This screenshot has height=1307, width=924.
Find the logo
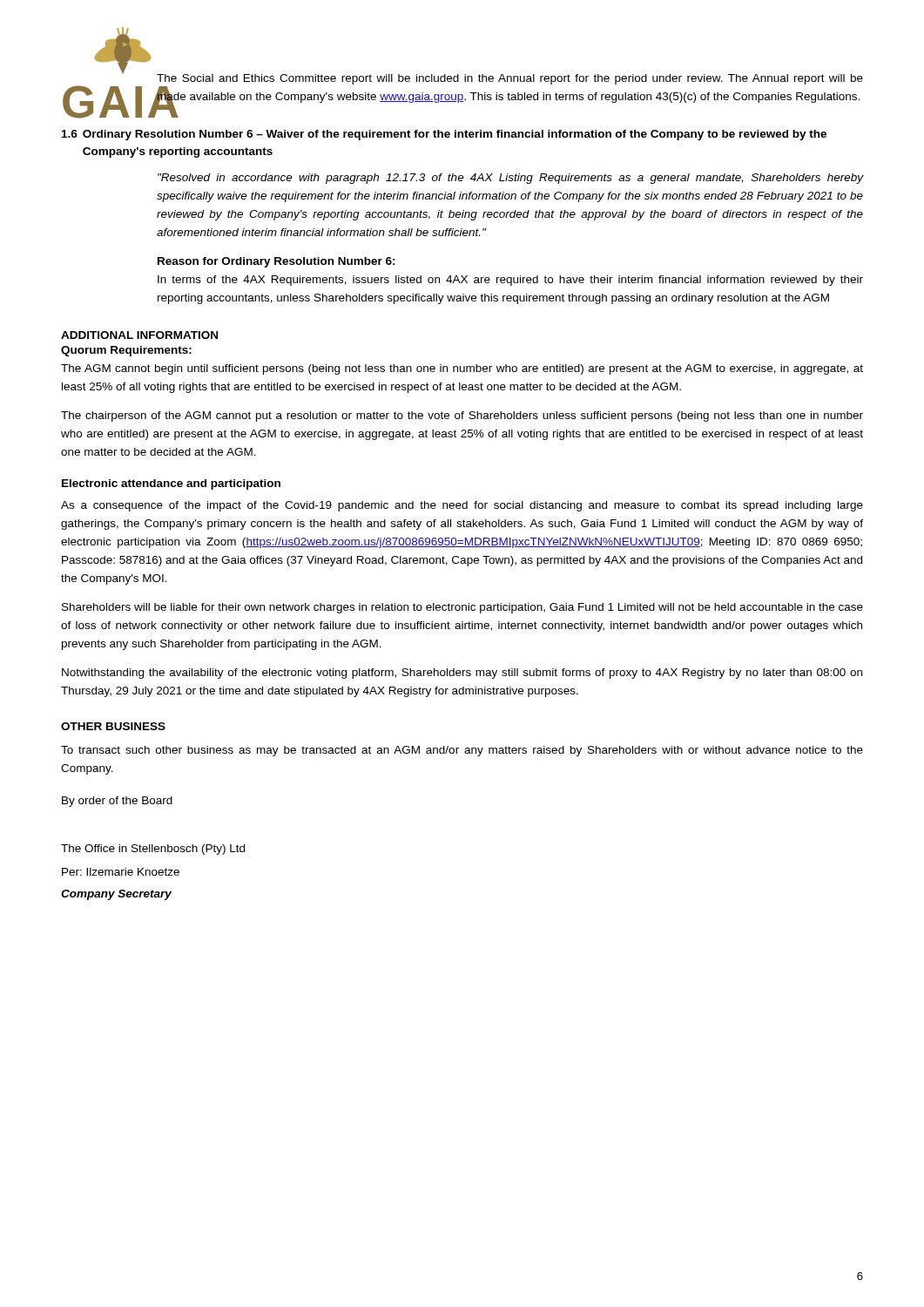point(462,74)
